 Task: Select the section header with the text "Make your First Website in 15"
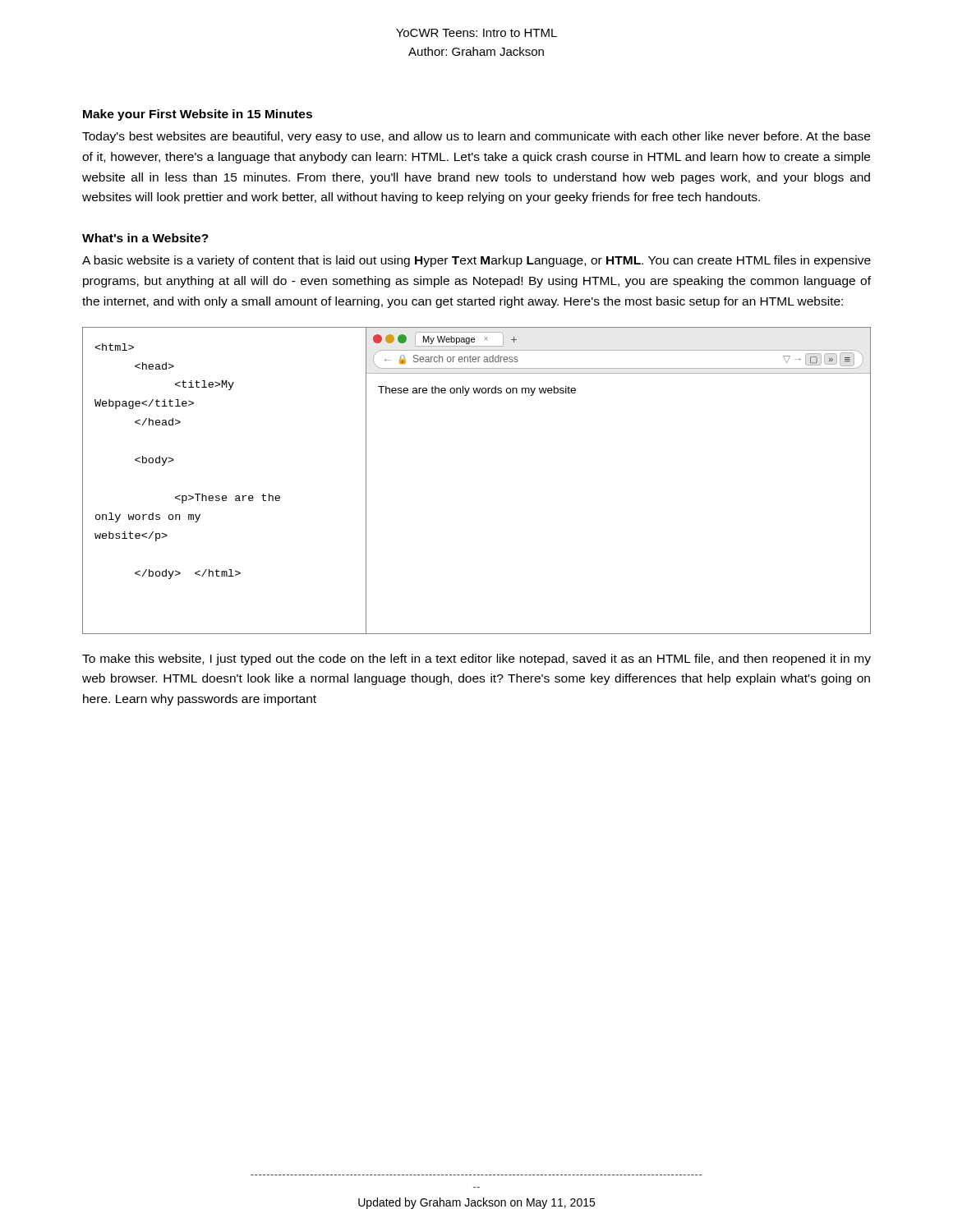(197, 114)
